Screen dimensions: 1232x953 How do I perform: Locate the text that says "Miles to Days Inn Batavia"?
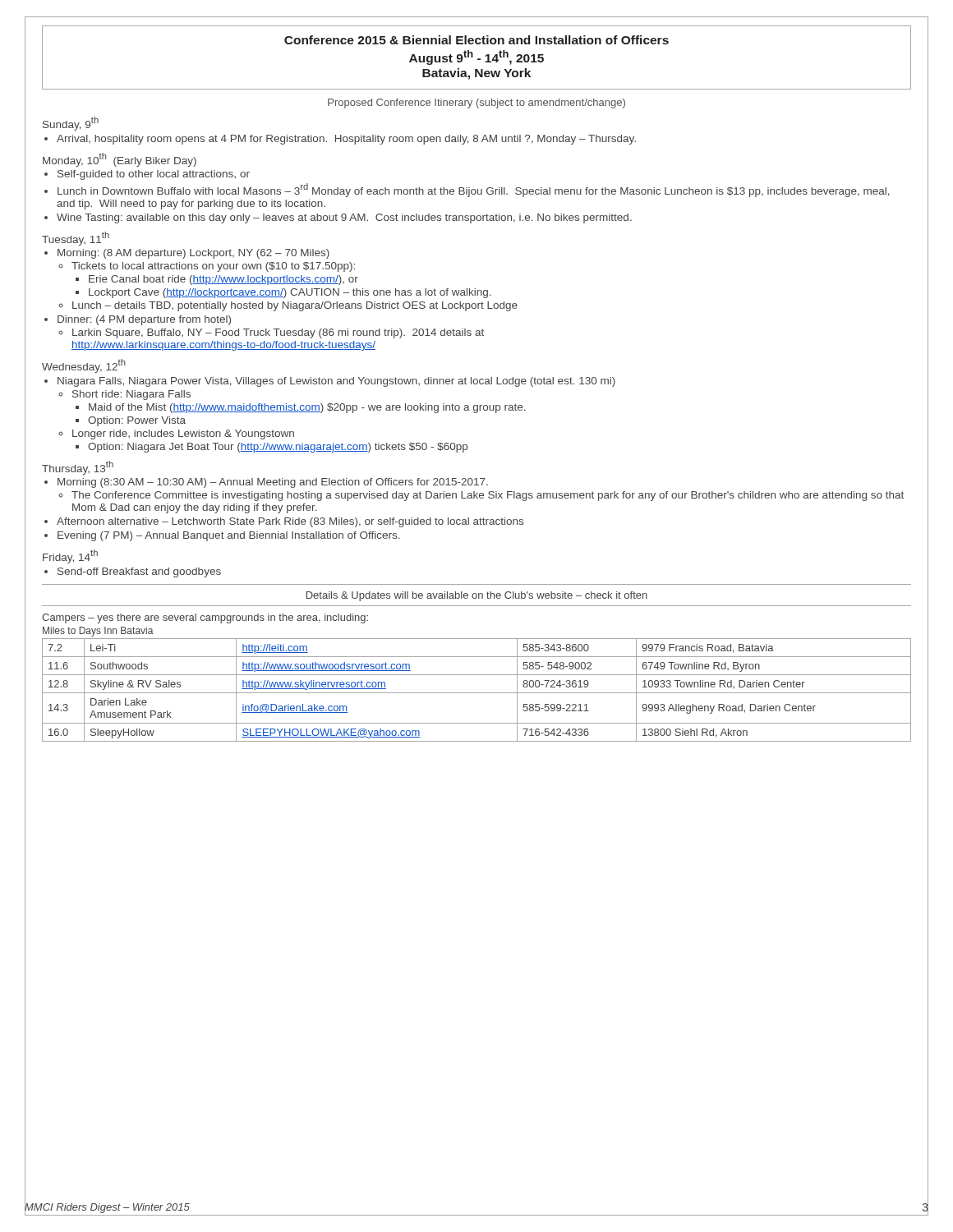point(98,630)
